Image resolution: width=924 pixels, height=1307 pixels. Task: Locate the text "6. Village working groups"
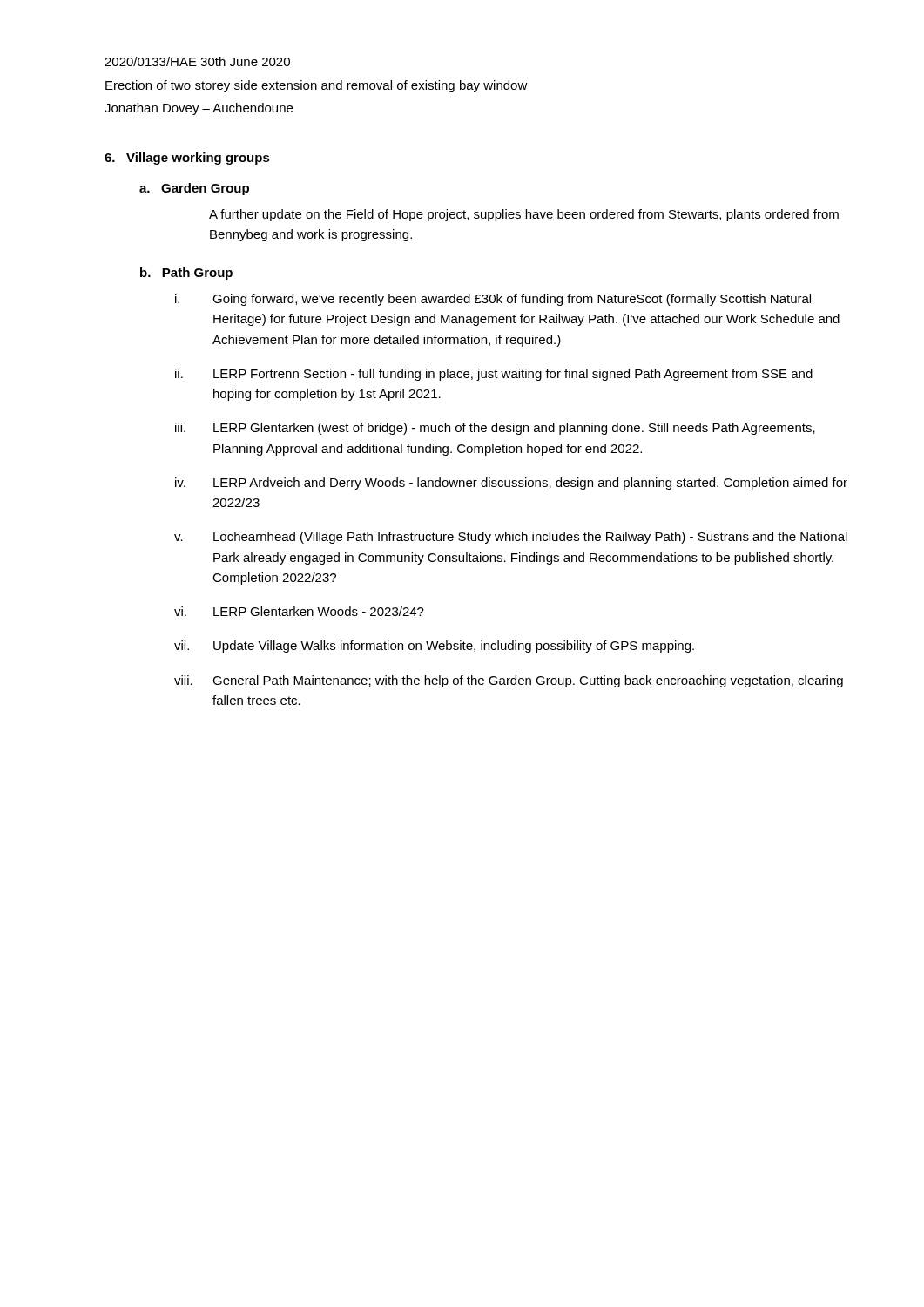[187, 157]
